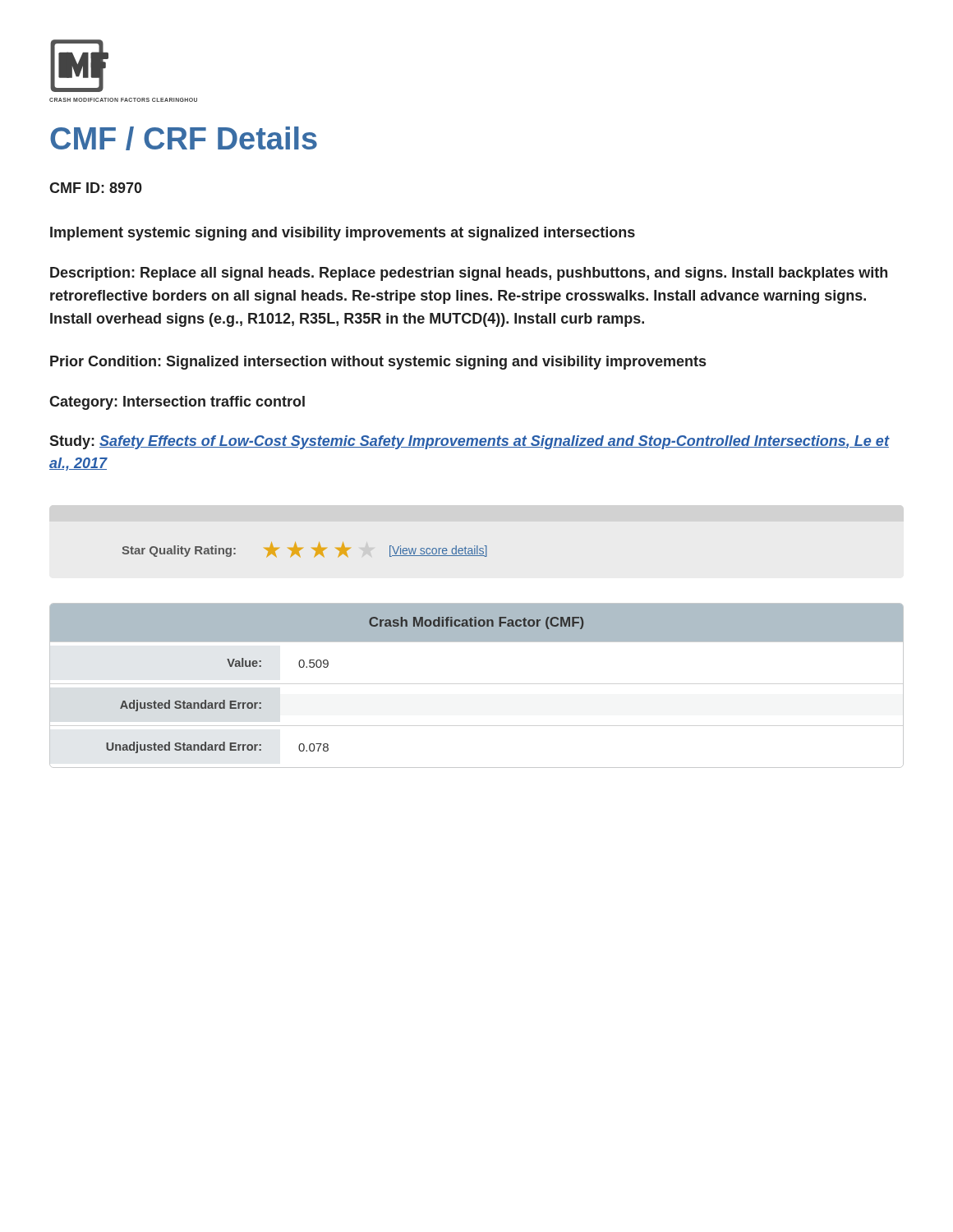
Task: Point to the title beginning "CMF / CRF"
Action: tap(184, 139)
